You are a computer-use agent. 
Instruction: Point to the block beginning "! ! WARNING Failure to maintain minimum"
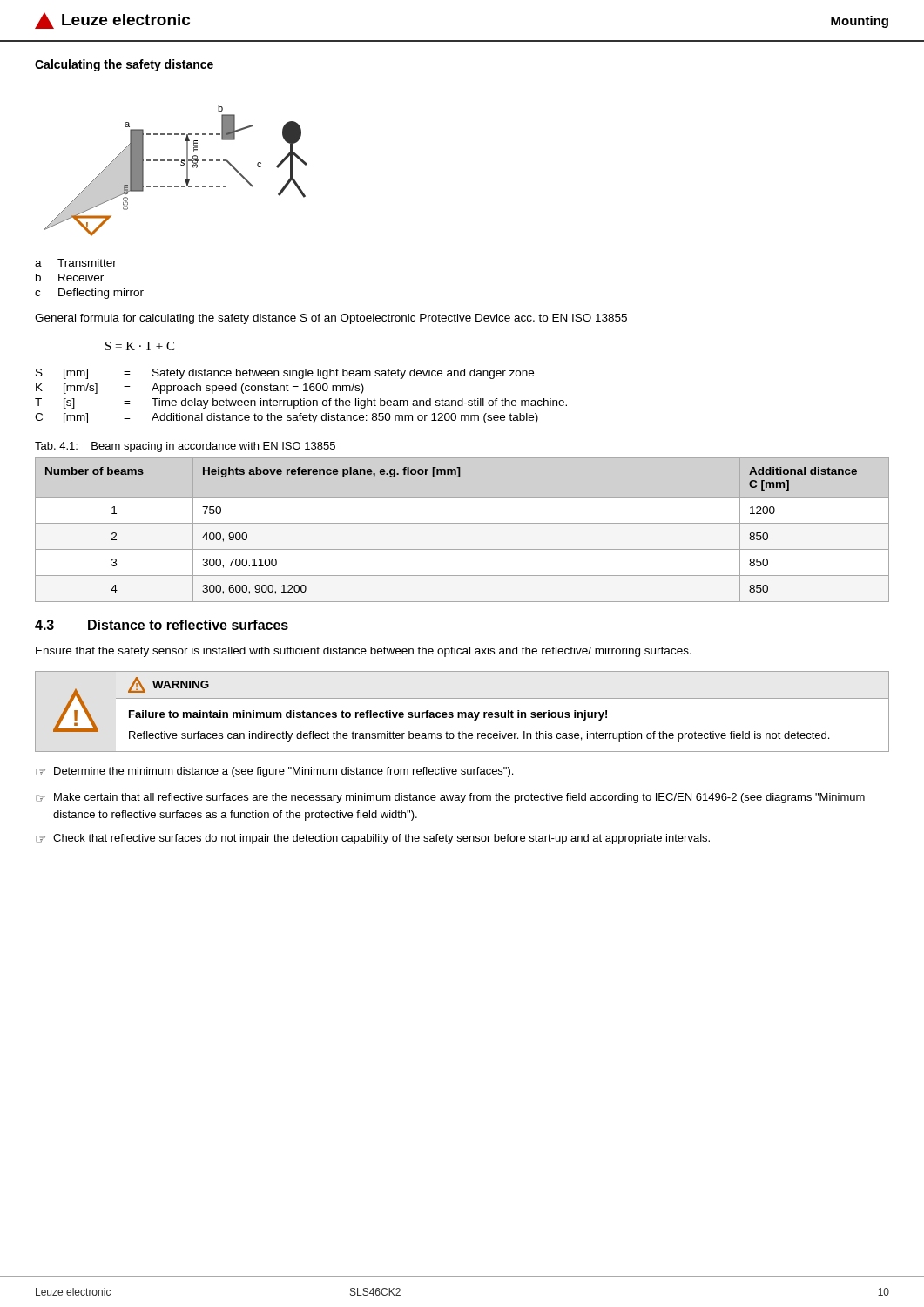point(462,711)
